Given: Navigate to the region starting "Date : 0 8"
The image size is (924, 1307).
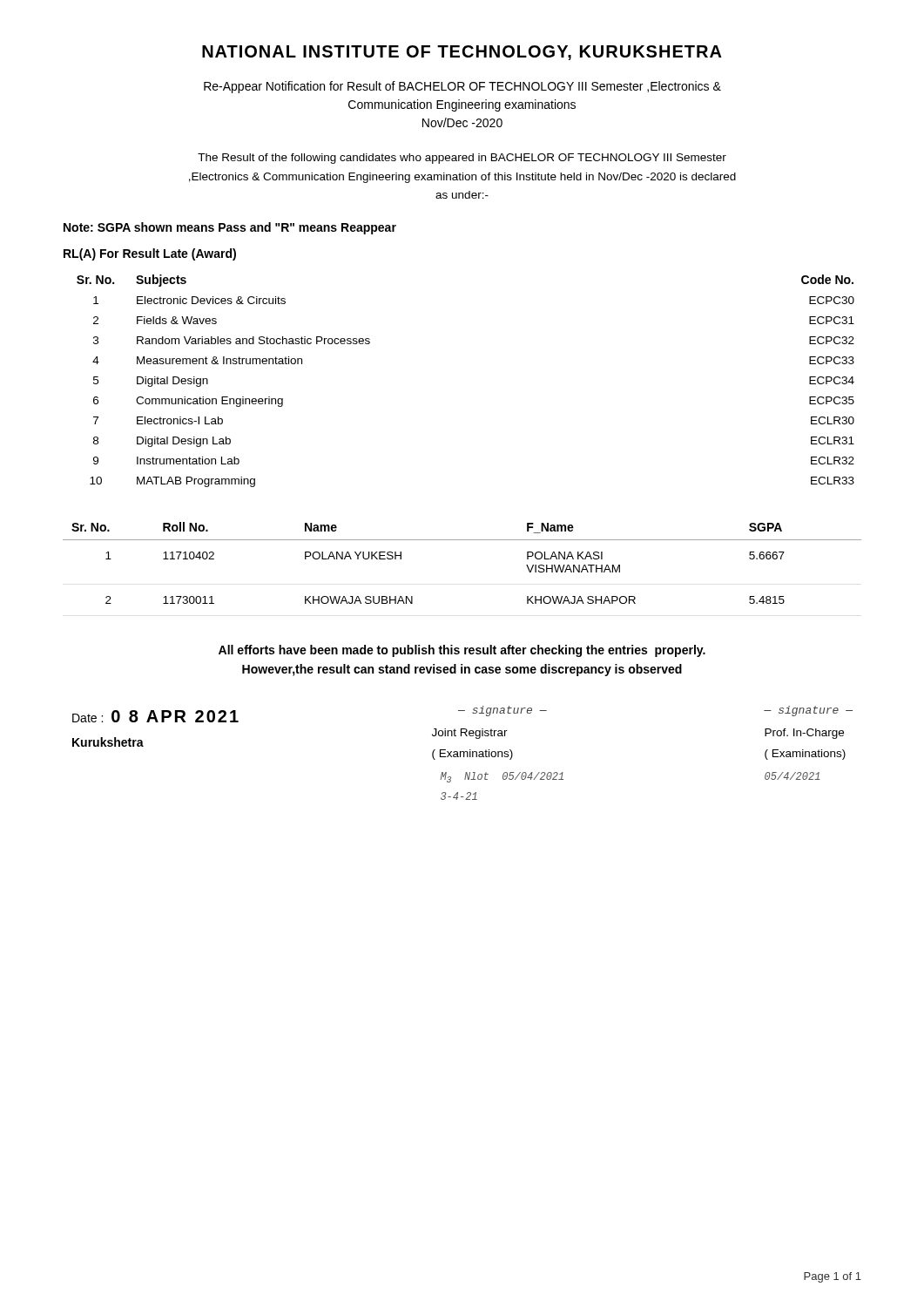Looking at the screenshot, I should pyautogui.click(x=156, y=728).
